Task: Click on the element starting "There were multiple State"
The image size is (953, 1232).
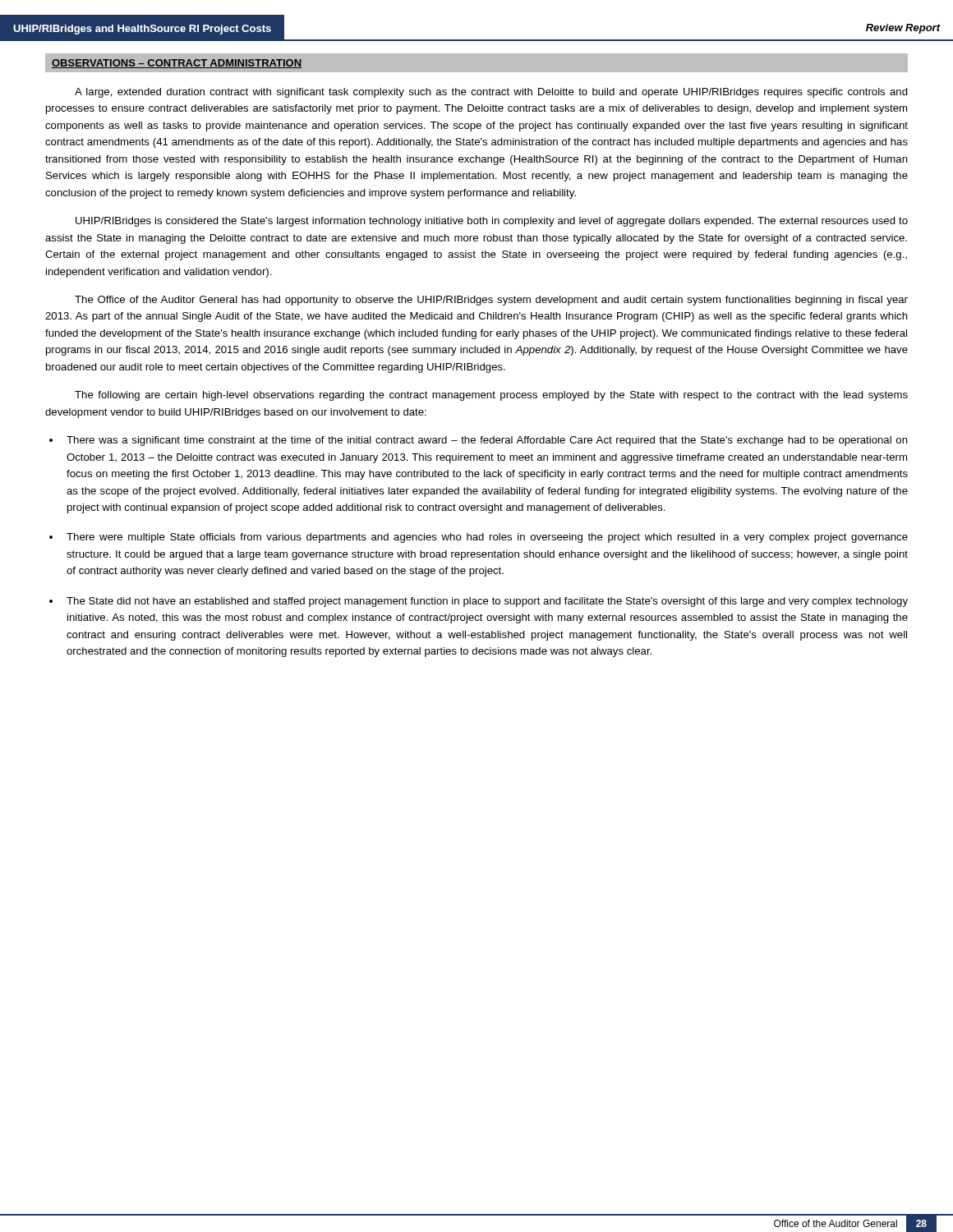Action: [x=487, y=554]
